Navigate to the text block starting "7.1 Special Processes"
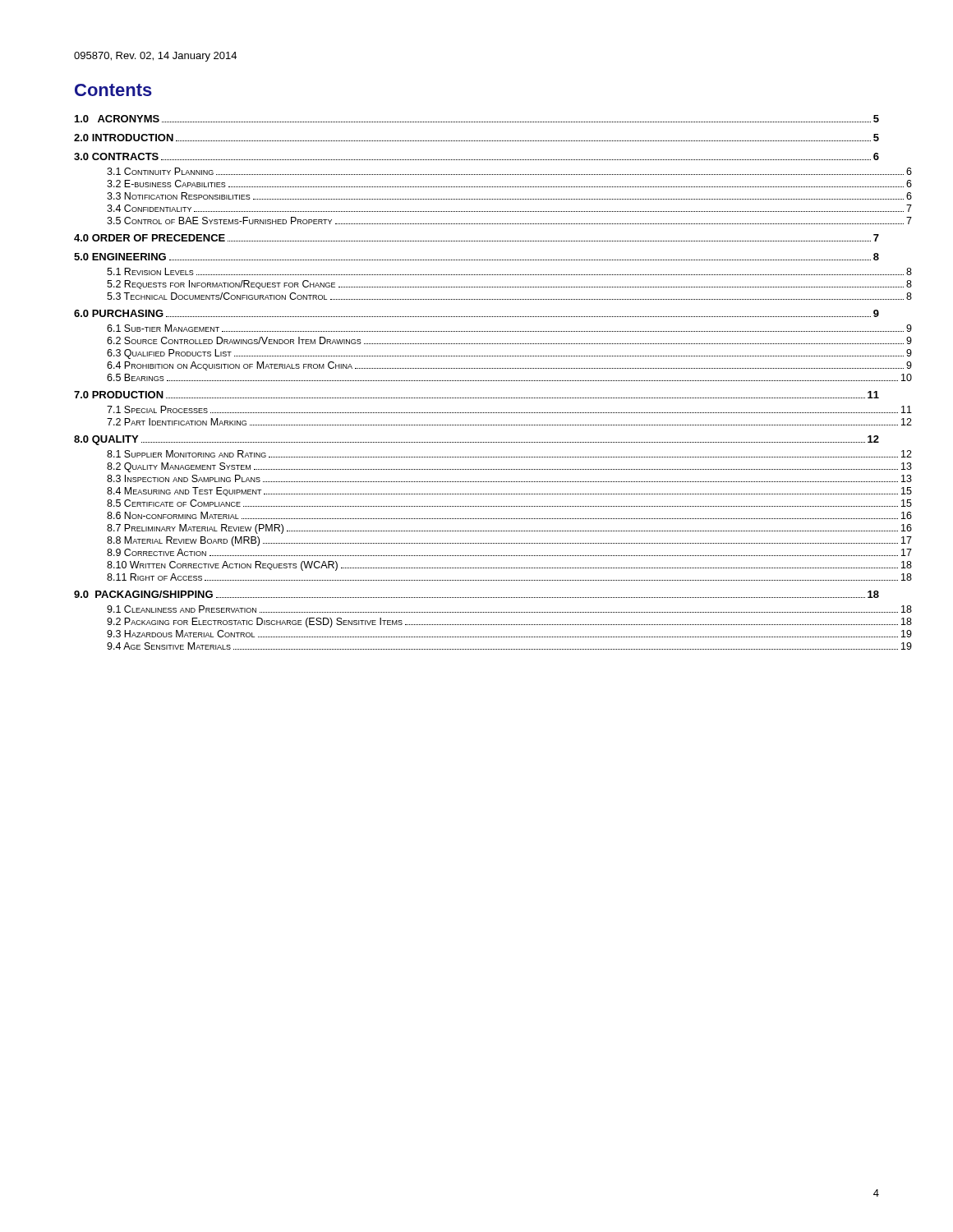Viewport: 953px width, 1232px height. pyautogui.click(x=509, y=410)
